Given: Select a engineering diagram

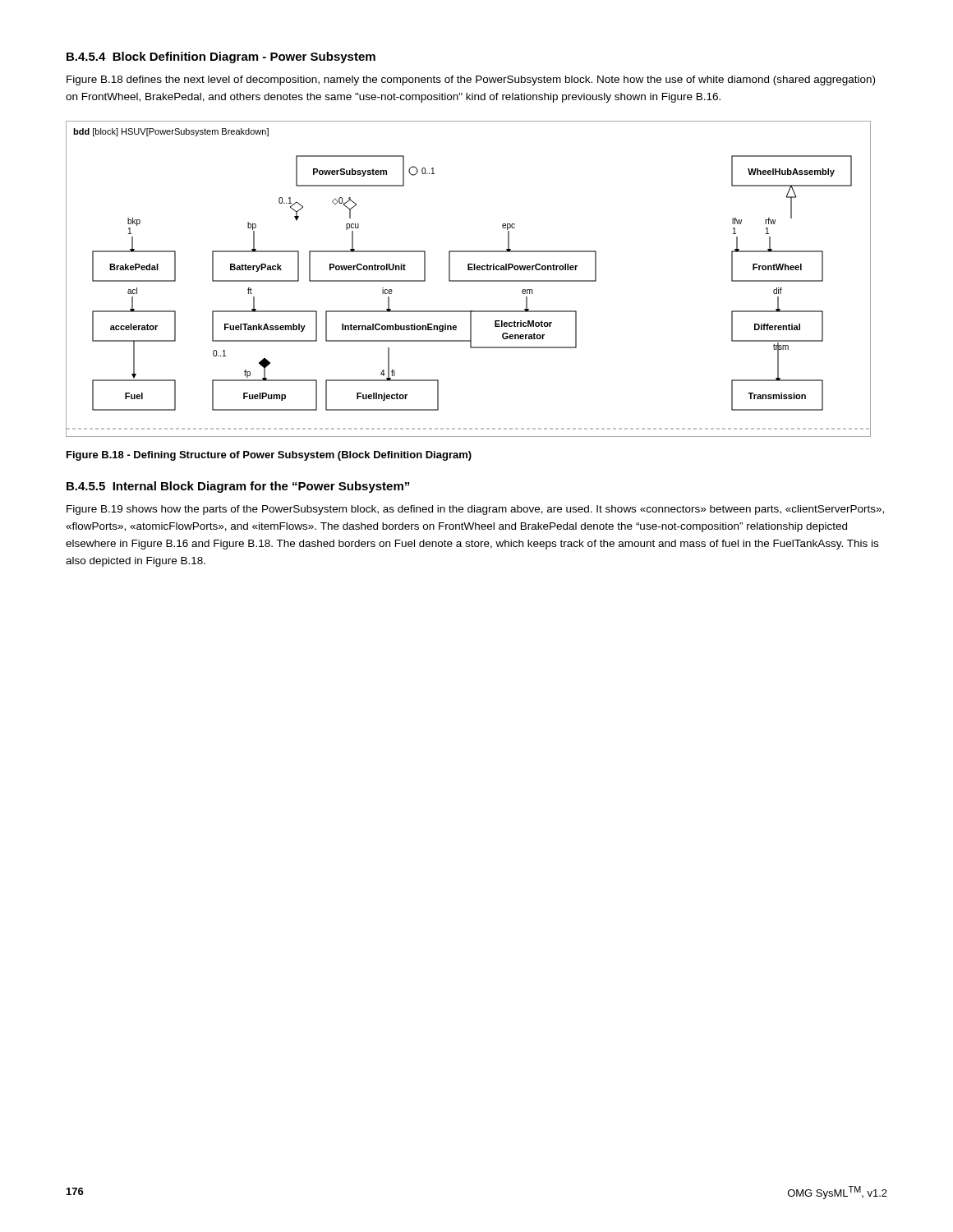Looking at the screenshot, I should pos(468,279).
